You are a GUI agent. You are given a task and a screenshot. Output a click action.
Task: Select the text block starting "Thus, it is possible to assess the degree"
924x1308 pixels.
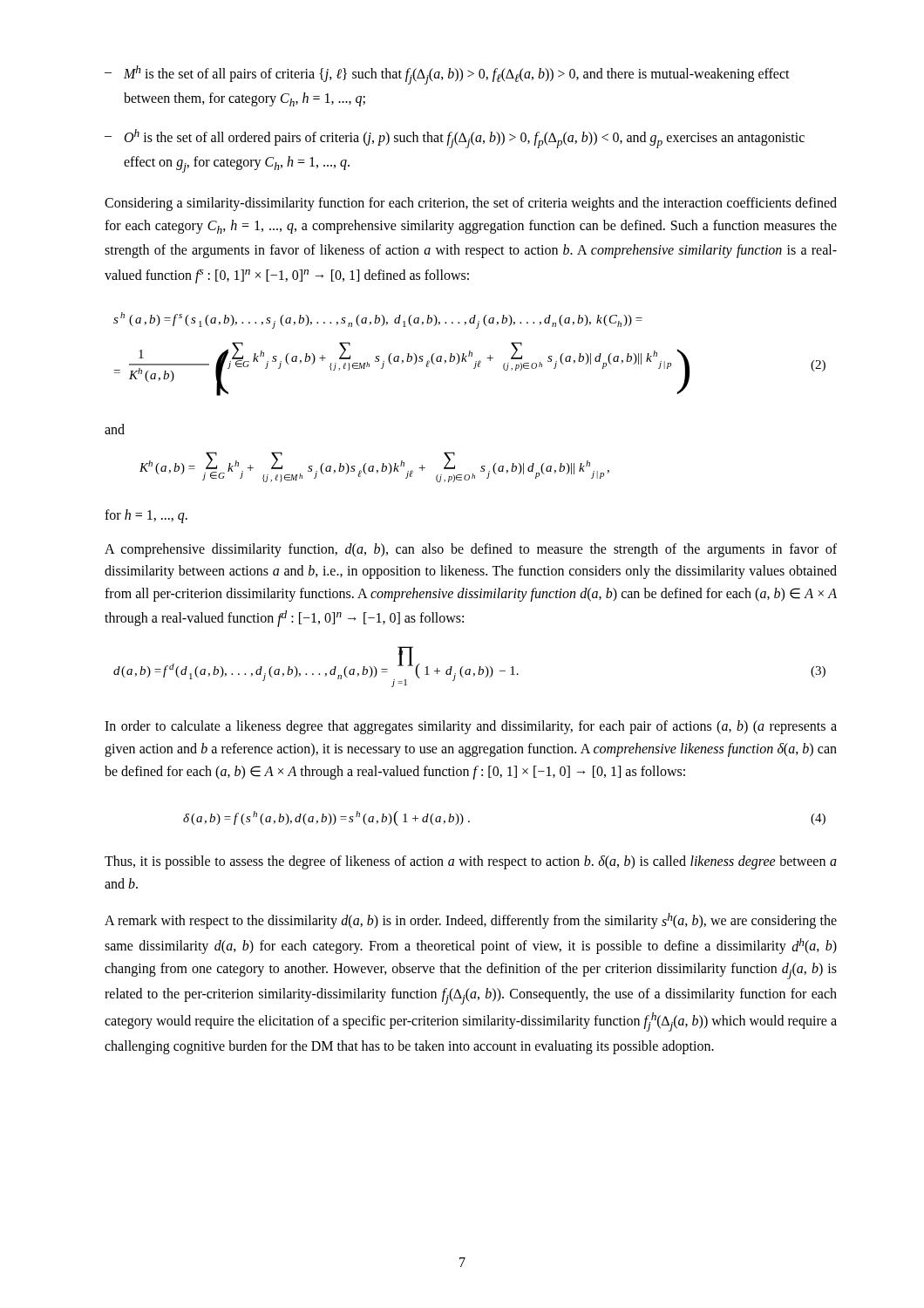pos(471,872)
